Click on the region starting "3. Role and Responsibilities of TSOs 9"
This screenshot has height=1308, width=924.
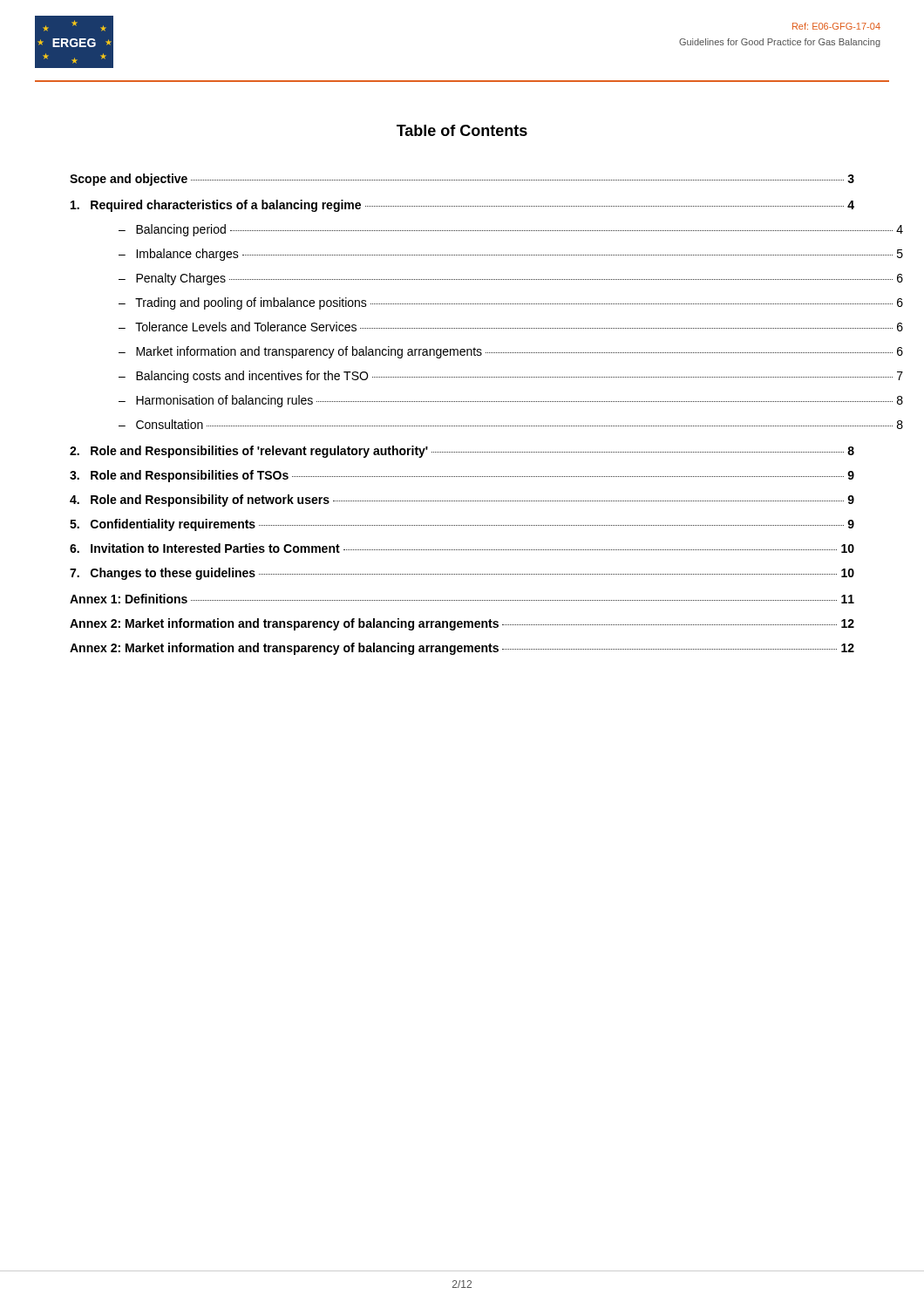coord(462,475)
